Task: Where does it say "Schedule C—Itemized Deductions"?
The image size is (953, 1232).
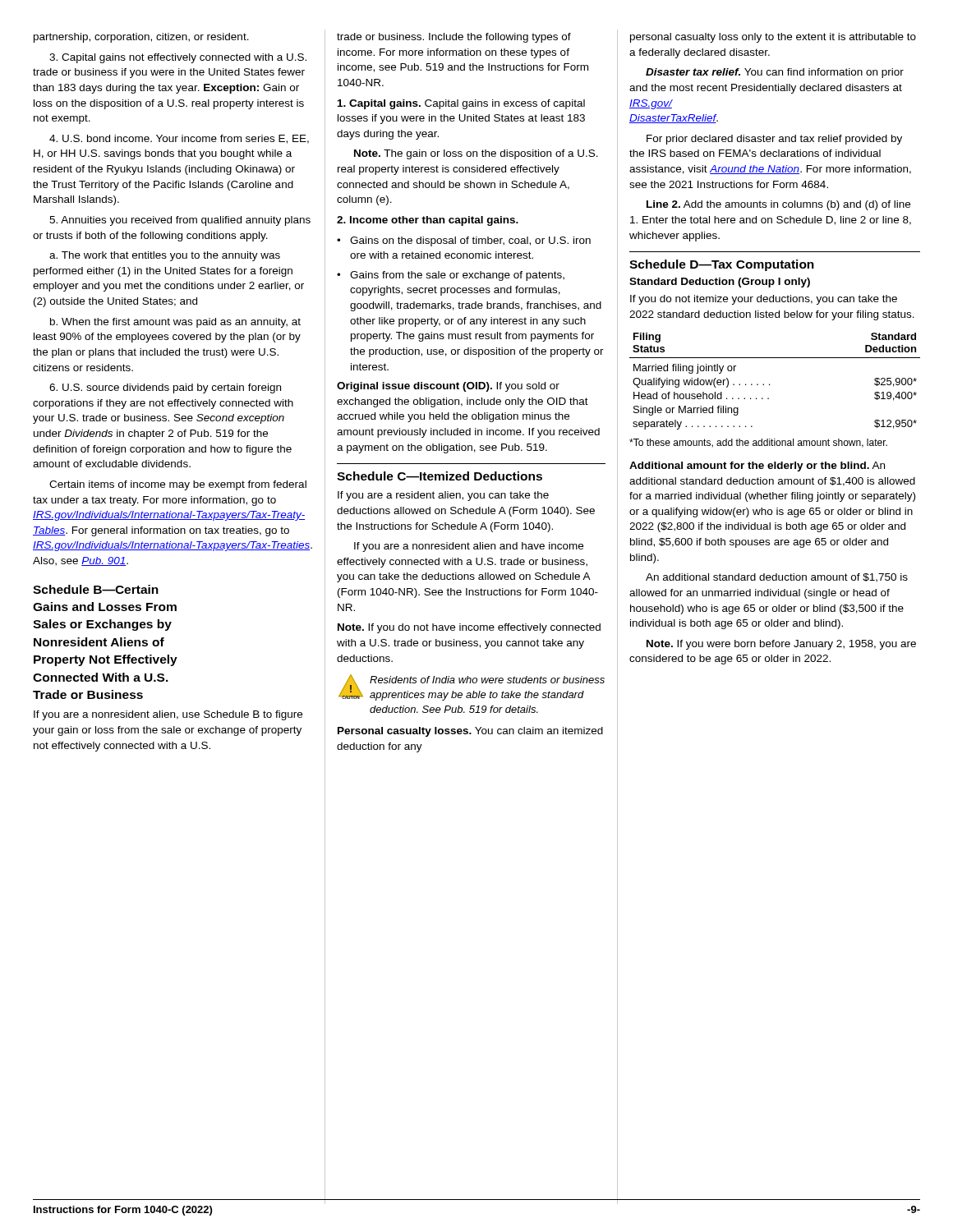Action: [x=440, y=476]
